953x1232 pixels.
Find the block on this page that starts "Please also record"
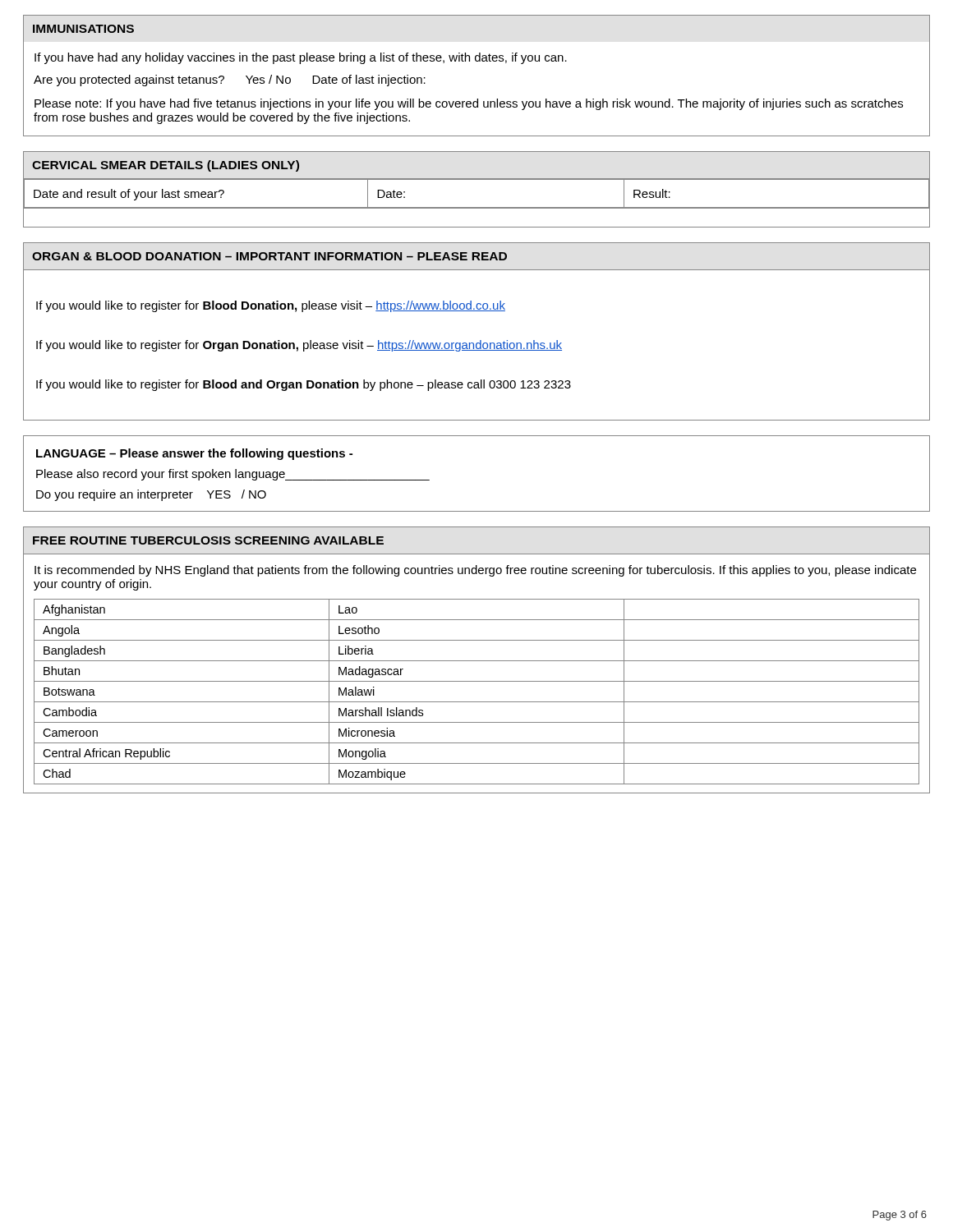coord(232,474)
